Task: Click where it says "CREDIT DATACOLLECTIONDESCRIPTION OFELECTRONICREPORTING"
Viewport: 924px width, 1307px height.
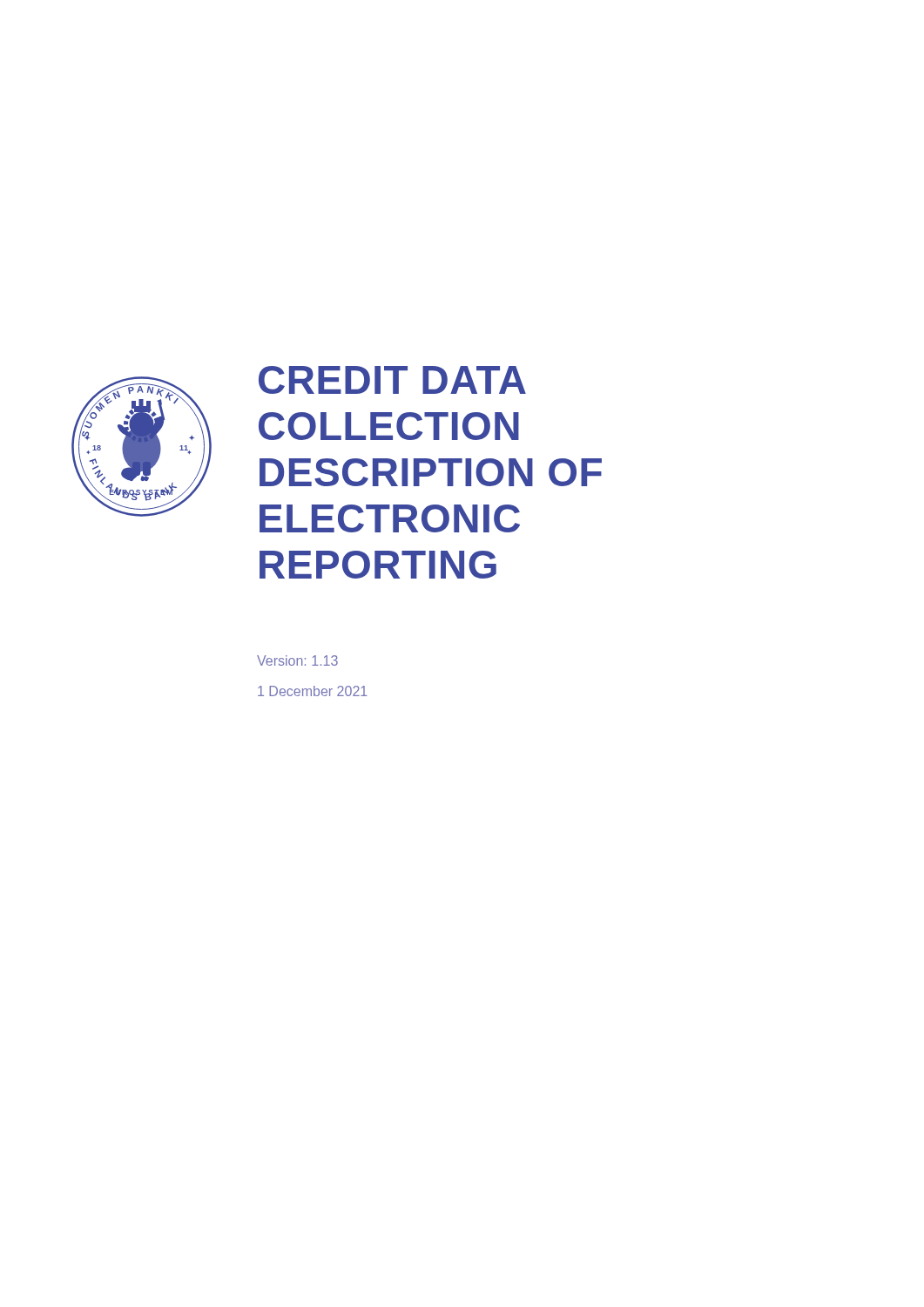Action: point(509,472)
